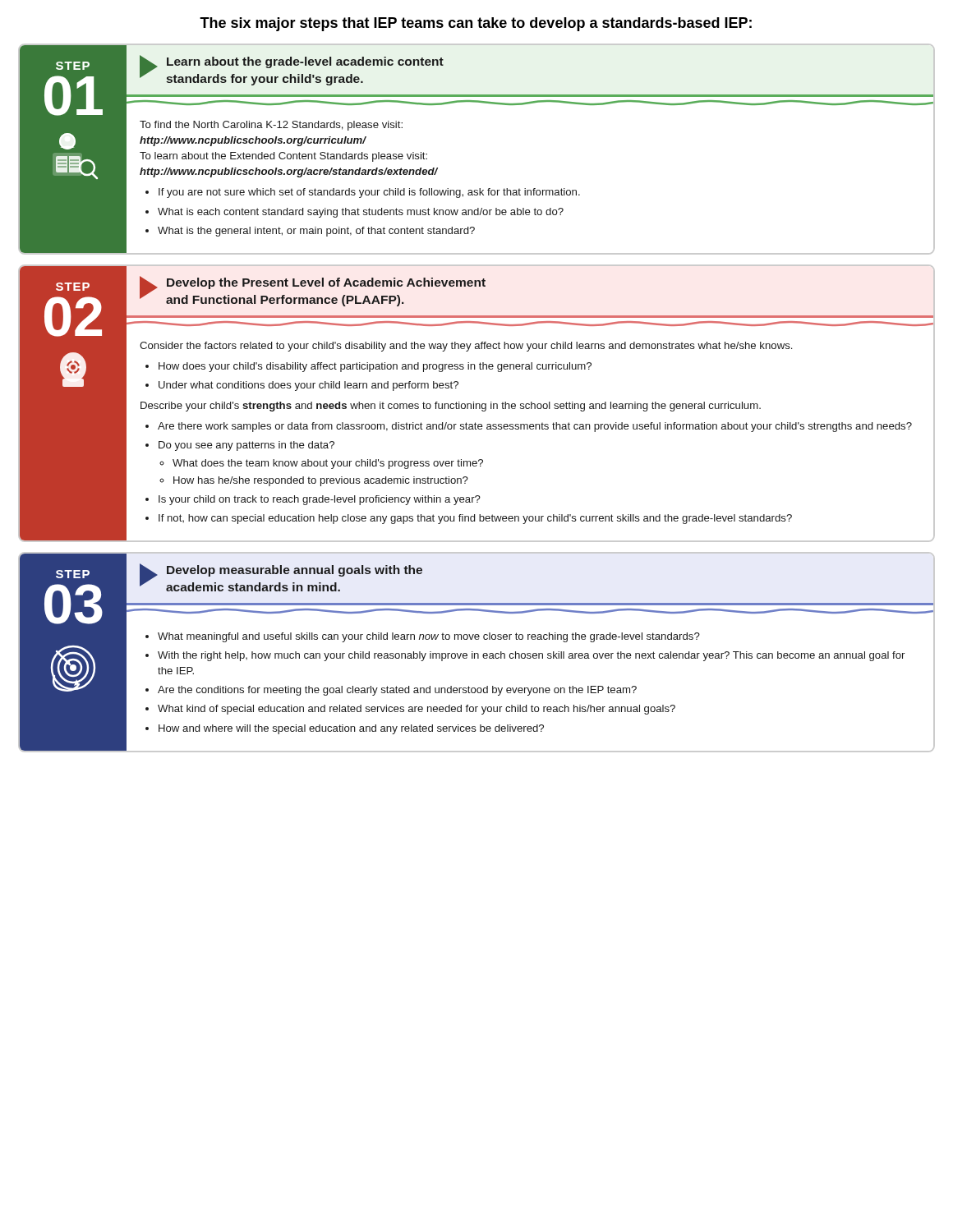Locate the list item that says "What is each content standard saying that students"
The image size is (953, 1232).
(361, 211)
